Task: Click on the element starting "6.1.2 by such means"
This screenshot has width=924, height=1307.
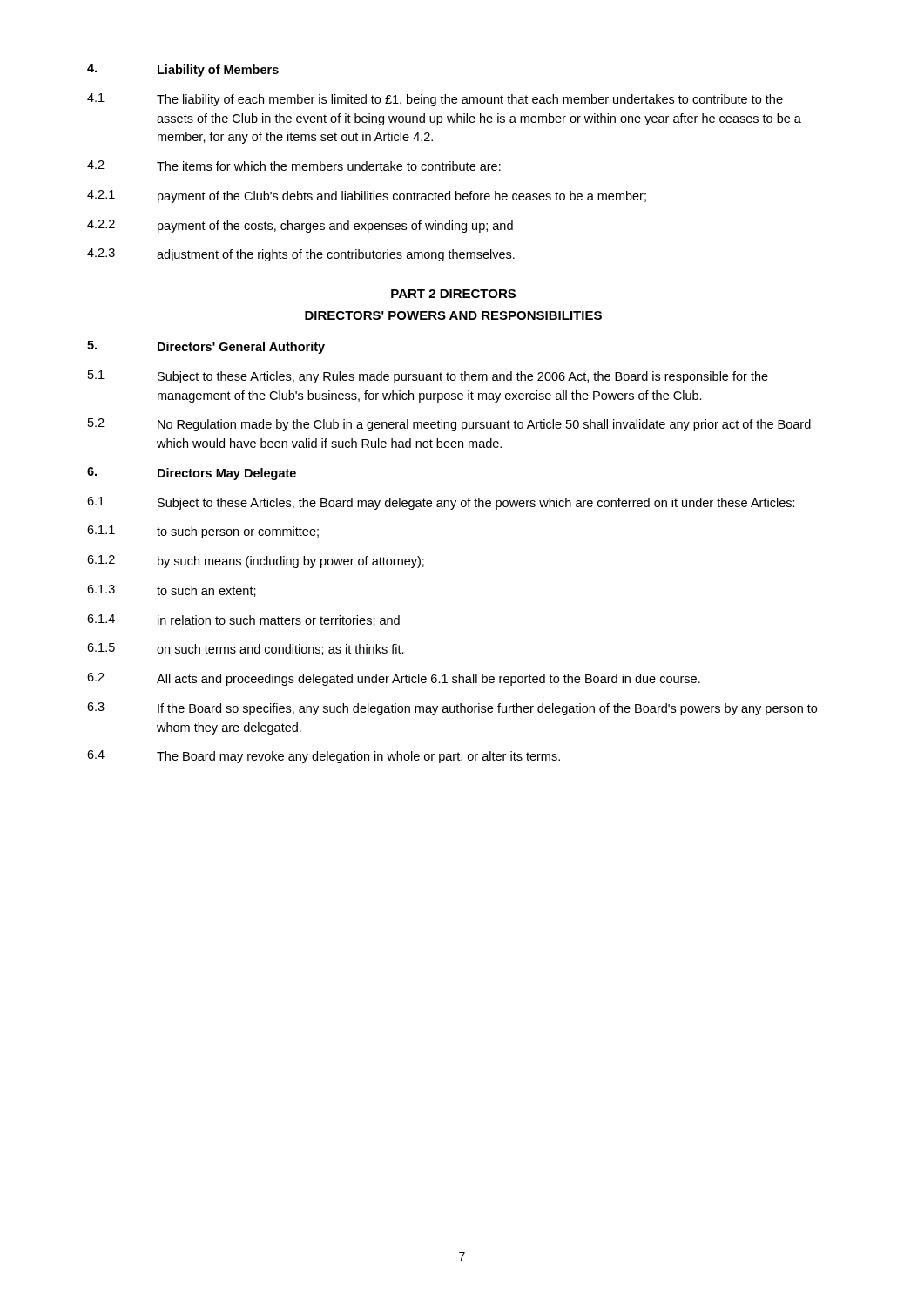Action: pyautogui.click(x=256, y=562)
